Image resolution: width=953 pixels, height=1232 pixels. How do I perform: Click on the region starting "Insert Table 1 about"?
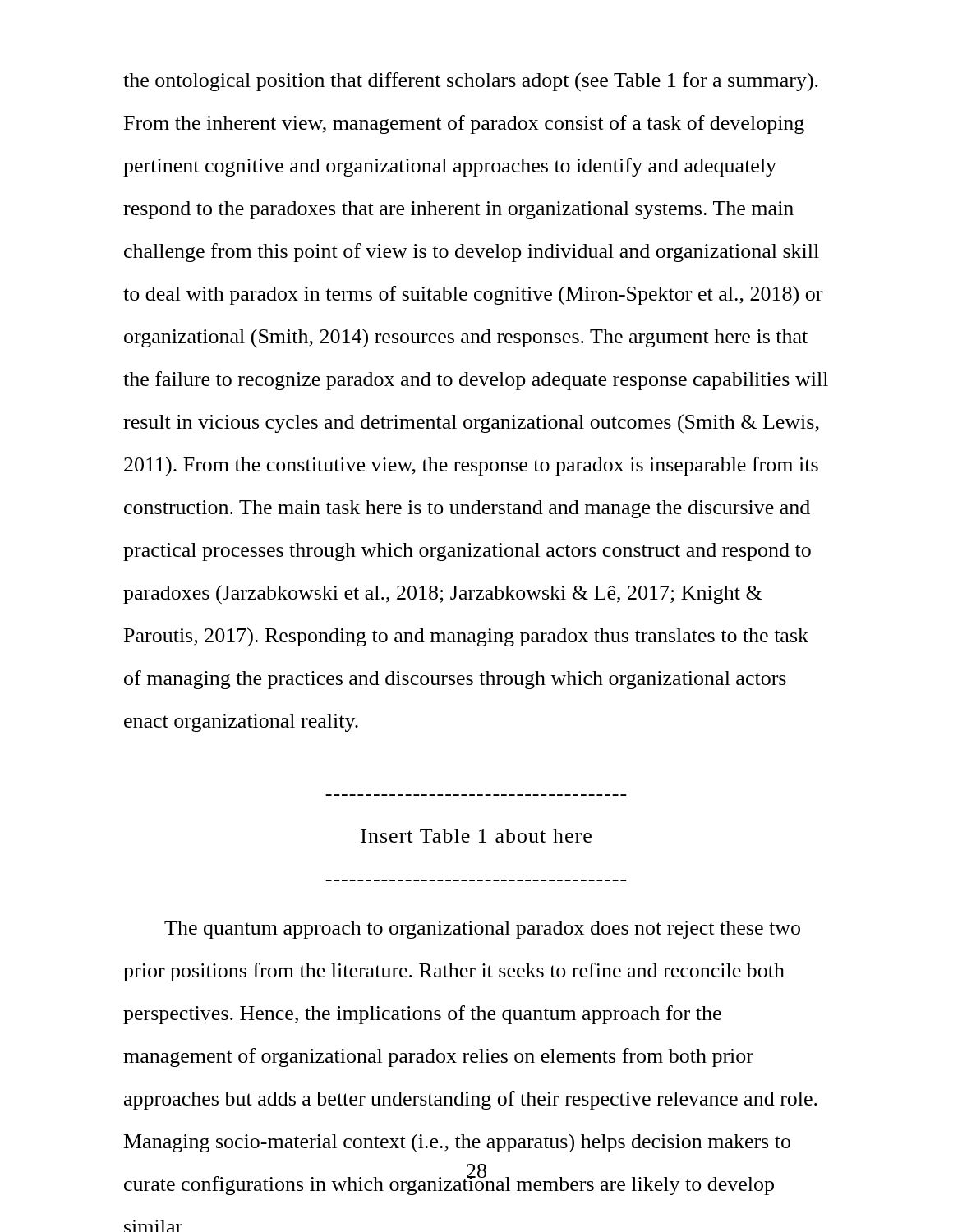[x=476, y=836]
